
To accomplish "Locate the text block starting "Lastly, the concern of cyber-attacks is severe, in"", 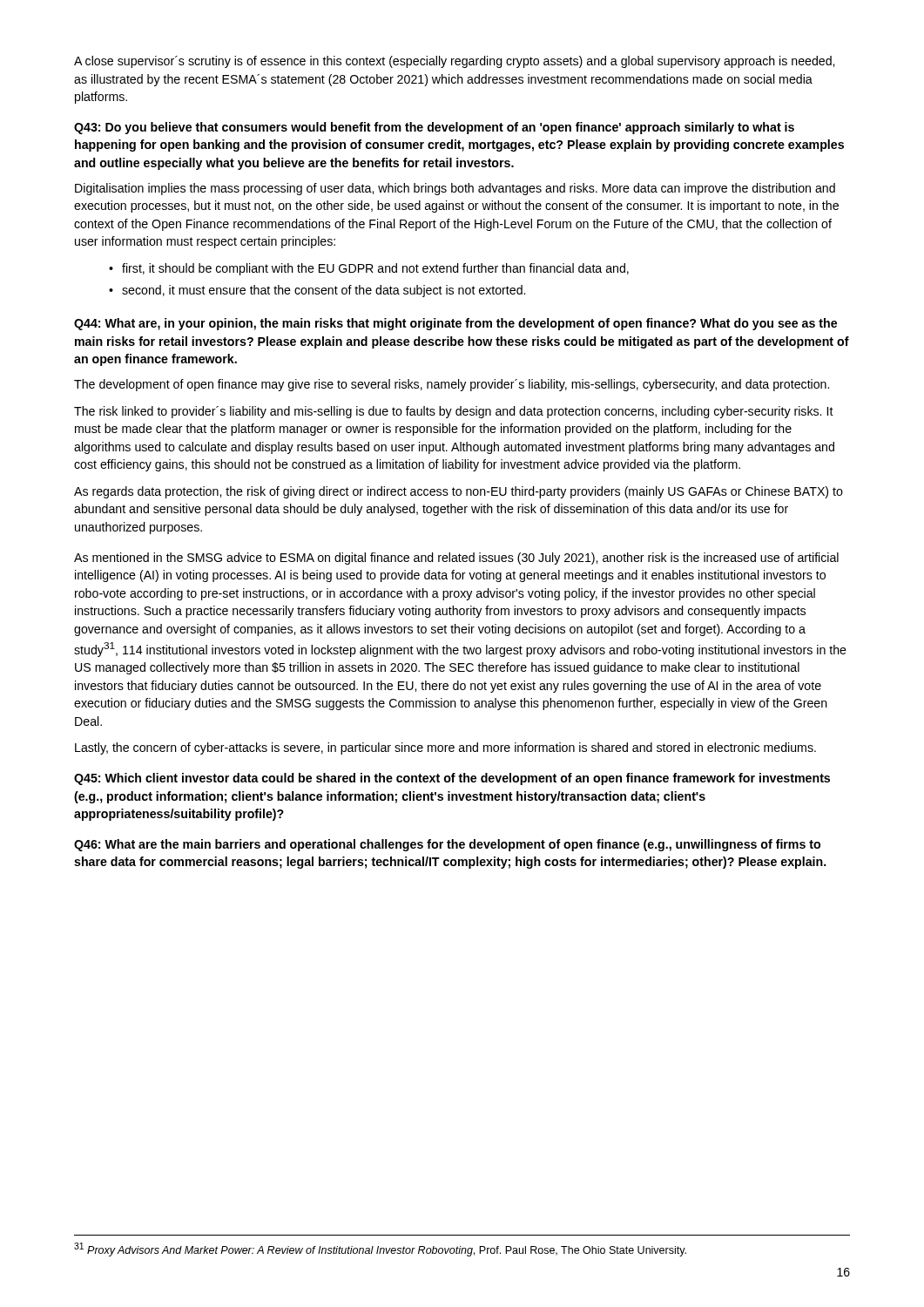I will 445,748.
